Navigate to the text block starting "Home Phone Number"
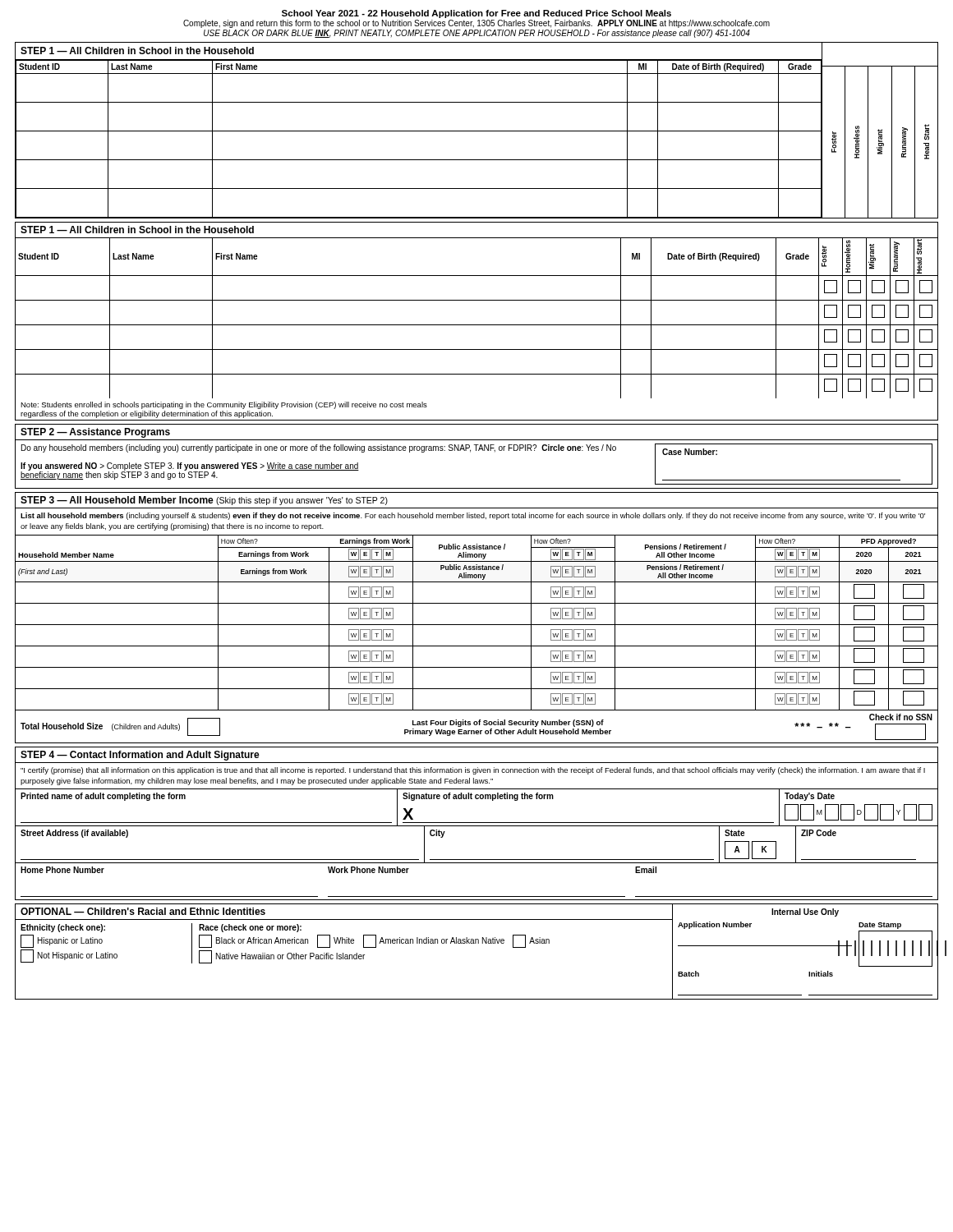 coord(62,870)
